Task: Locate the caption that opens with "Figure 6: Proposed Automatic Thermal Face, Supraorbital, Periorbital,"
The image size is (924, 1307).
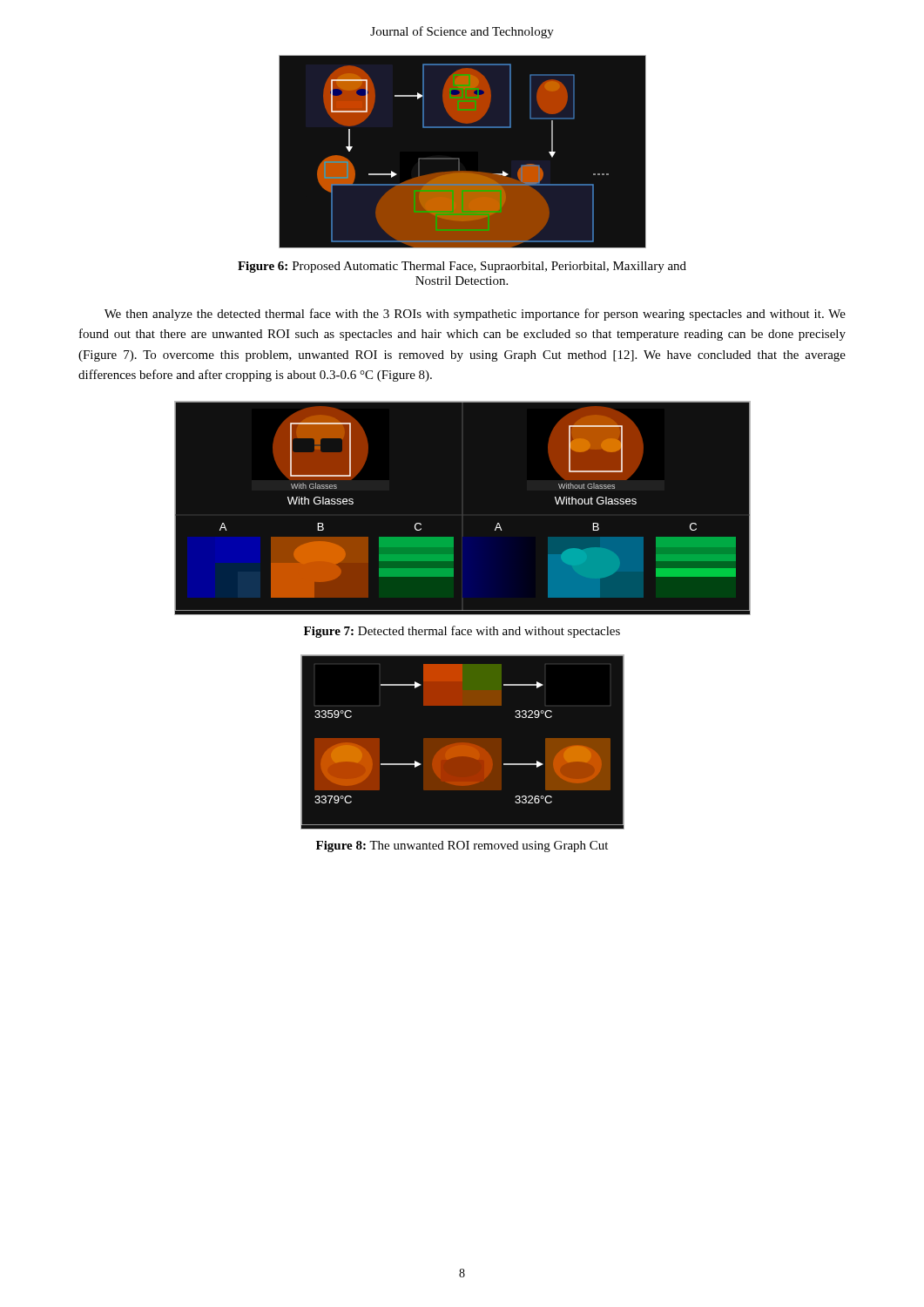Action: [x=462, y=273]
